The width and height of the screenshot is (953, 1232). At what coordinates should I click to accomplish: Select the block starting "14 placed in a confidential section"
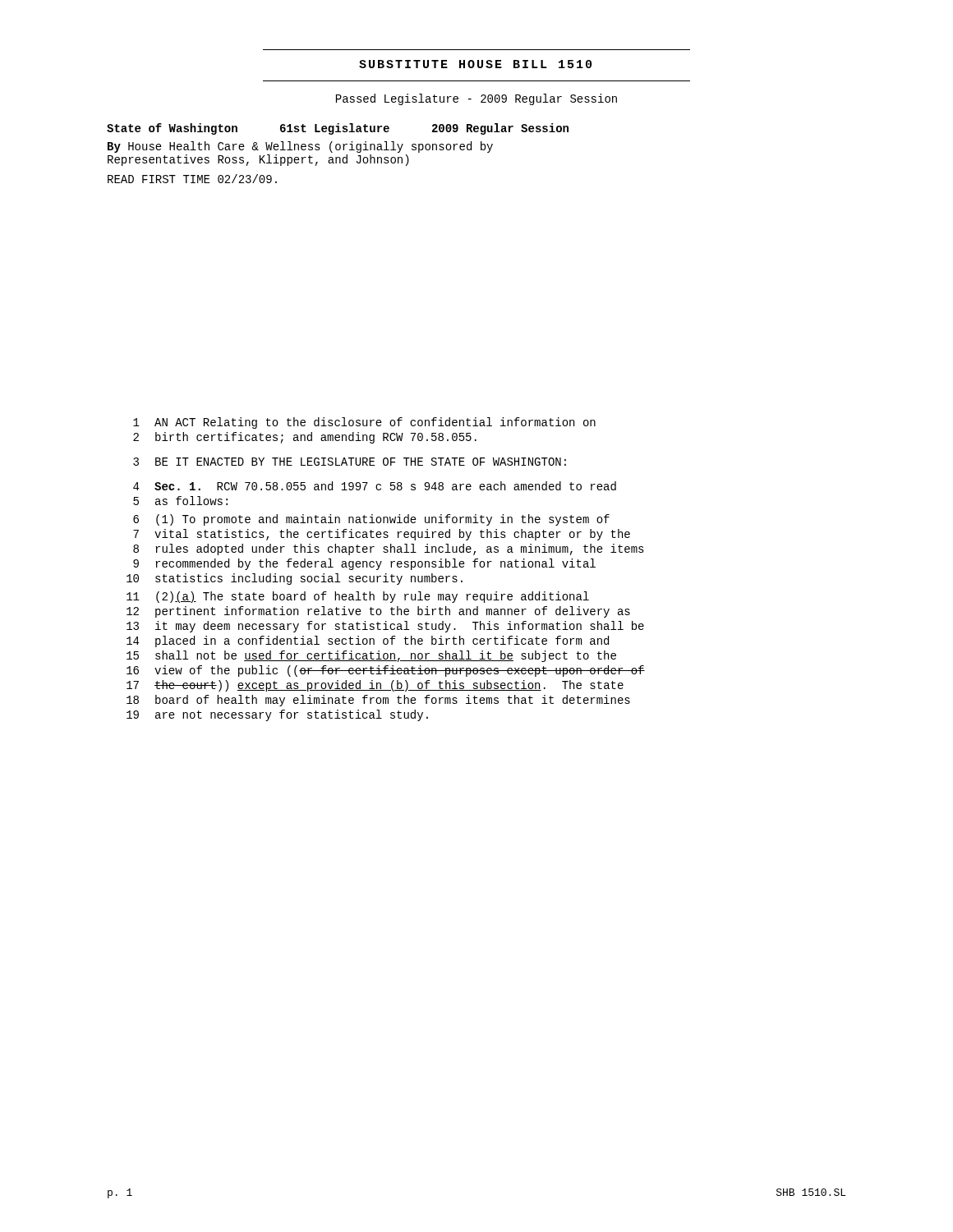click(x=476, y=641)
